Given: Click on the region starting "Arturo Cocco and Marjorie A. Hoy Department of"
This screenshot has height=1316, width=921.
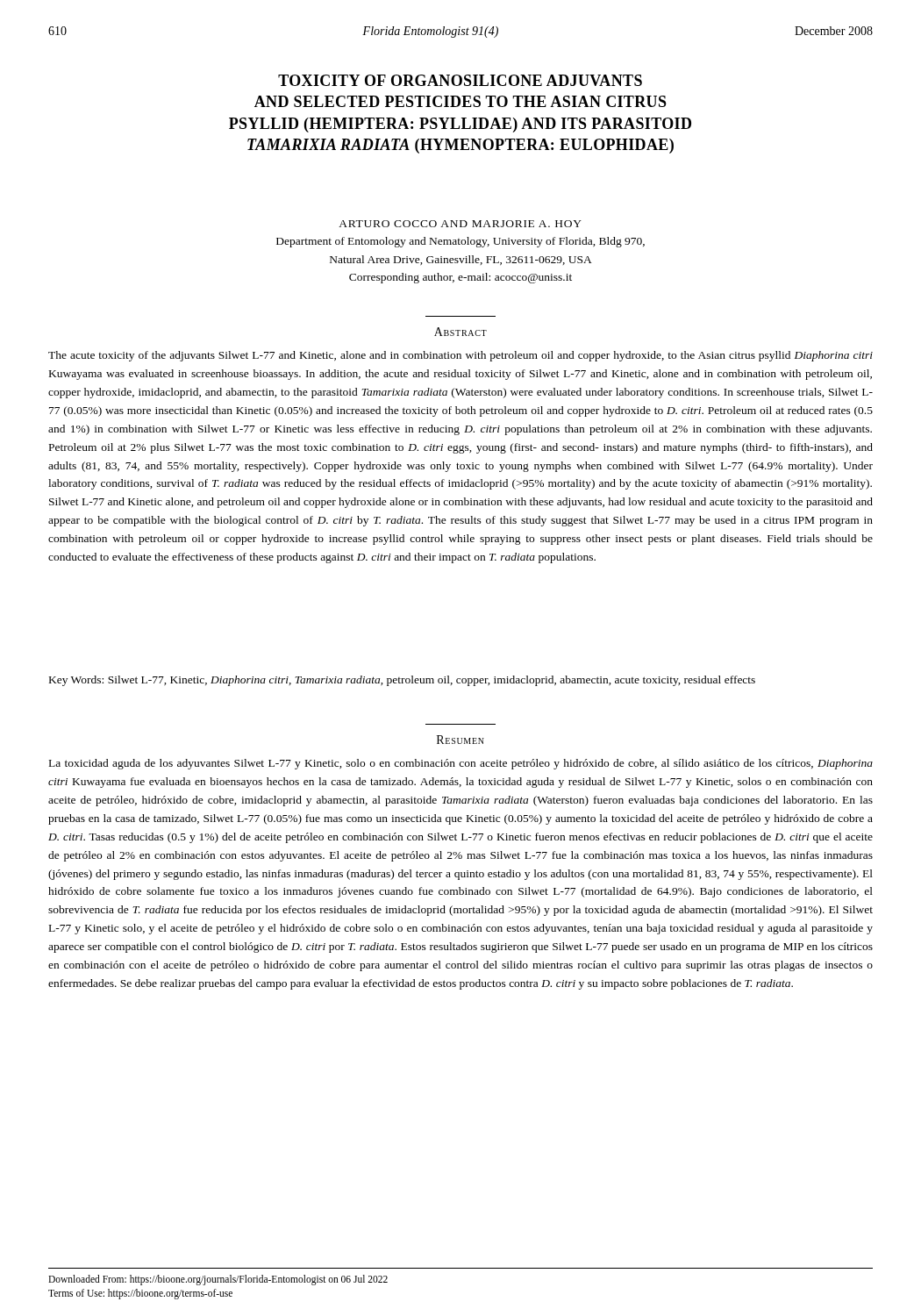Looking at the screenshot, I should [460, 250].
